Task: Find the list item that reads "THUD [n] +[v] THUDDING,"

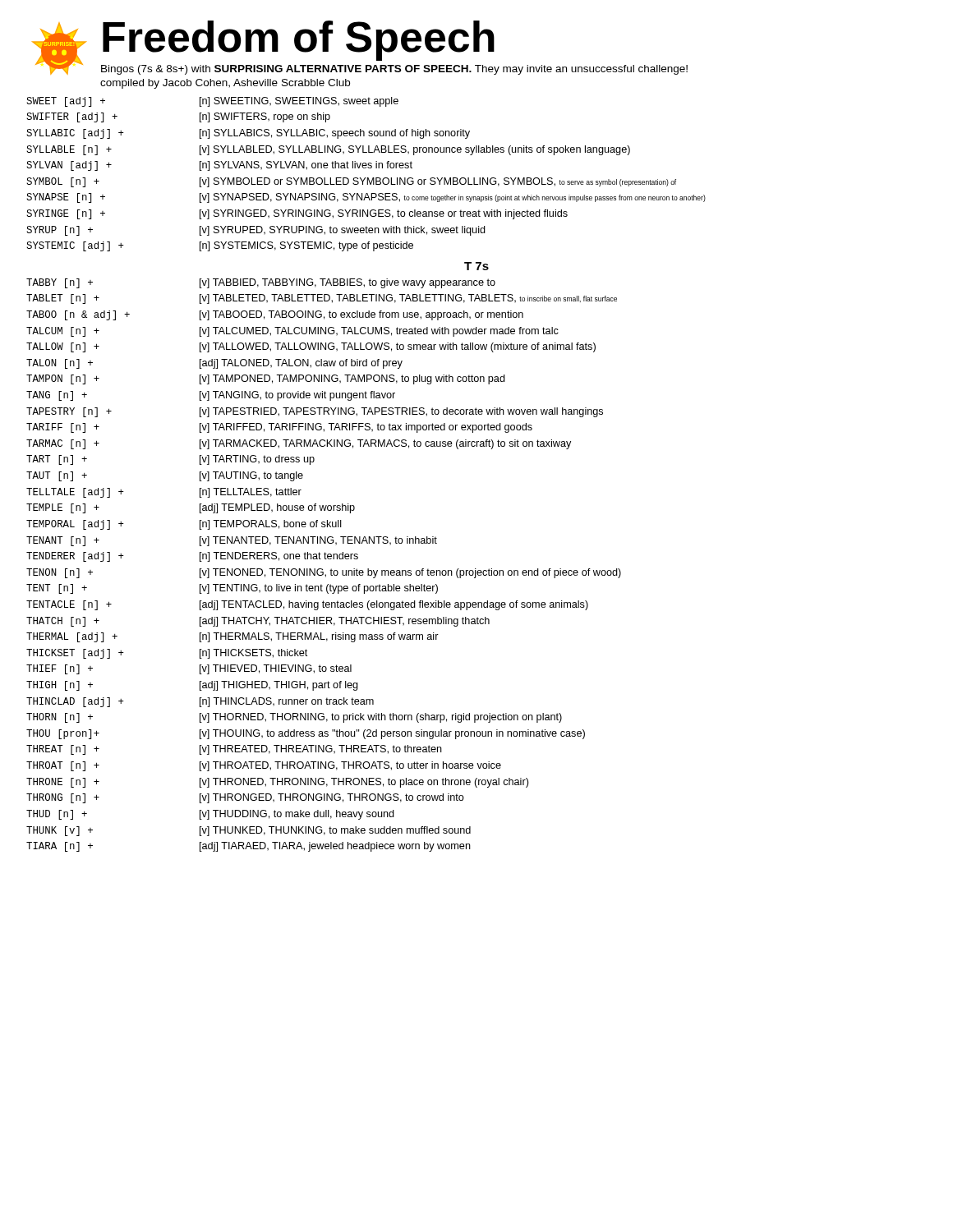Action: tap(210, 815)
